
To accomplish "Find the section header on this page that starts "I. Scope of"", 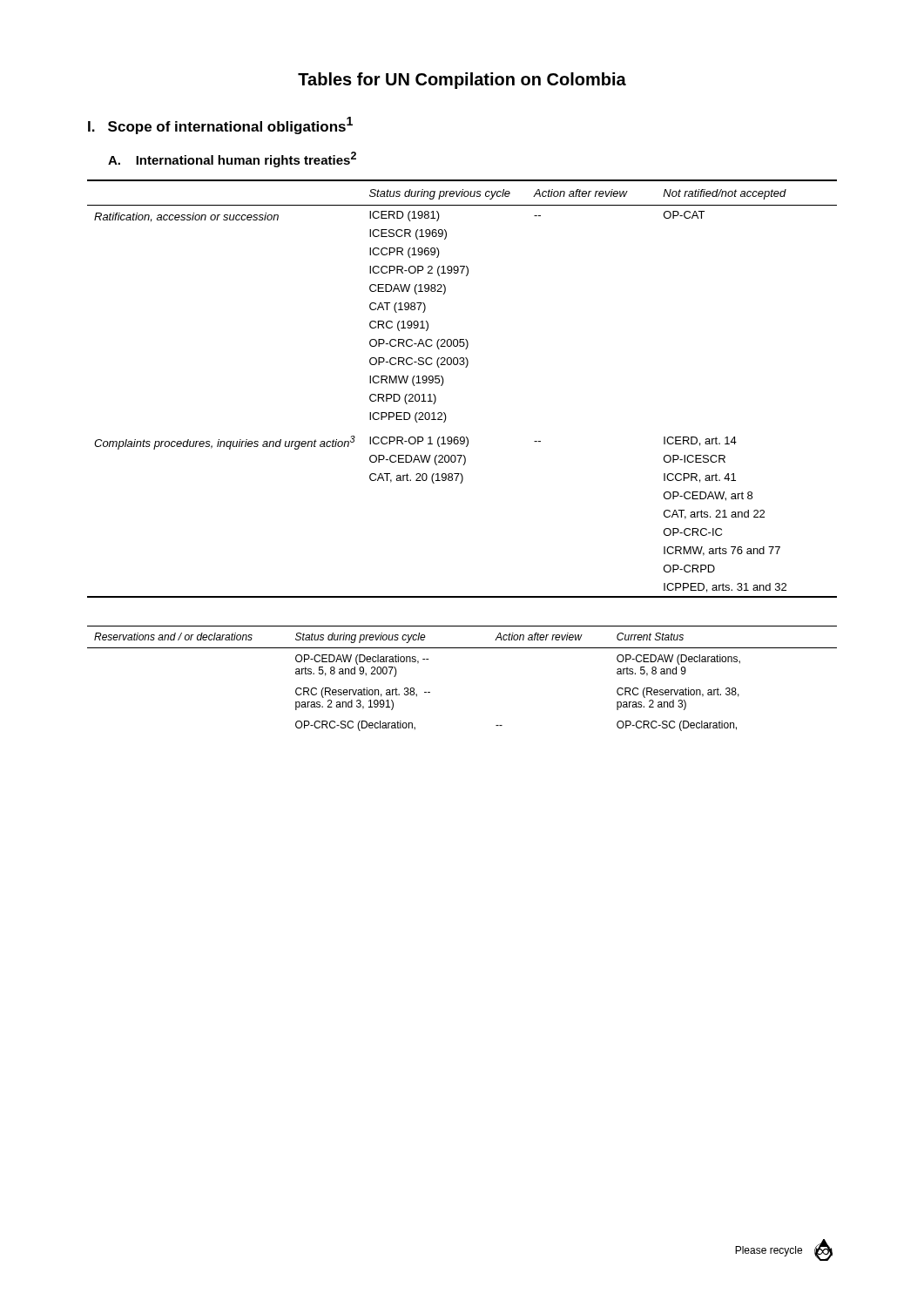I will (x=220, y=124).
